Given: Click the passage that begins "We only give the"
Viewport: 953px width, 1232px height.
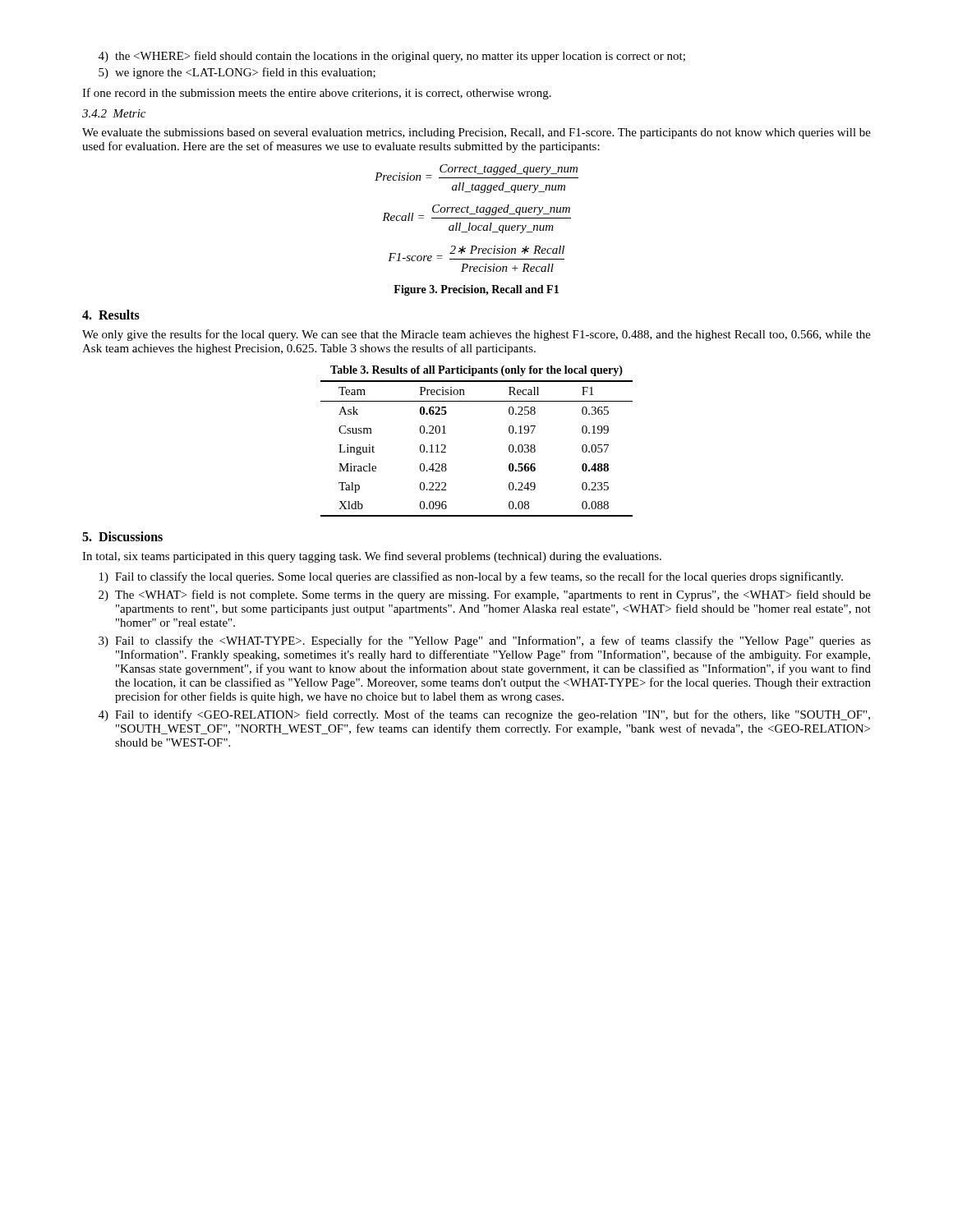Looking at the screenshot, I should [x=476, y=342].
